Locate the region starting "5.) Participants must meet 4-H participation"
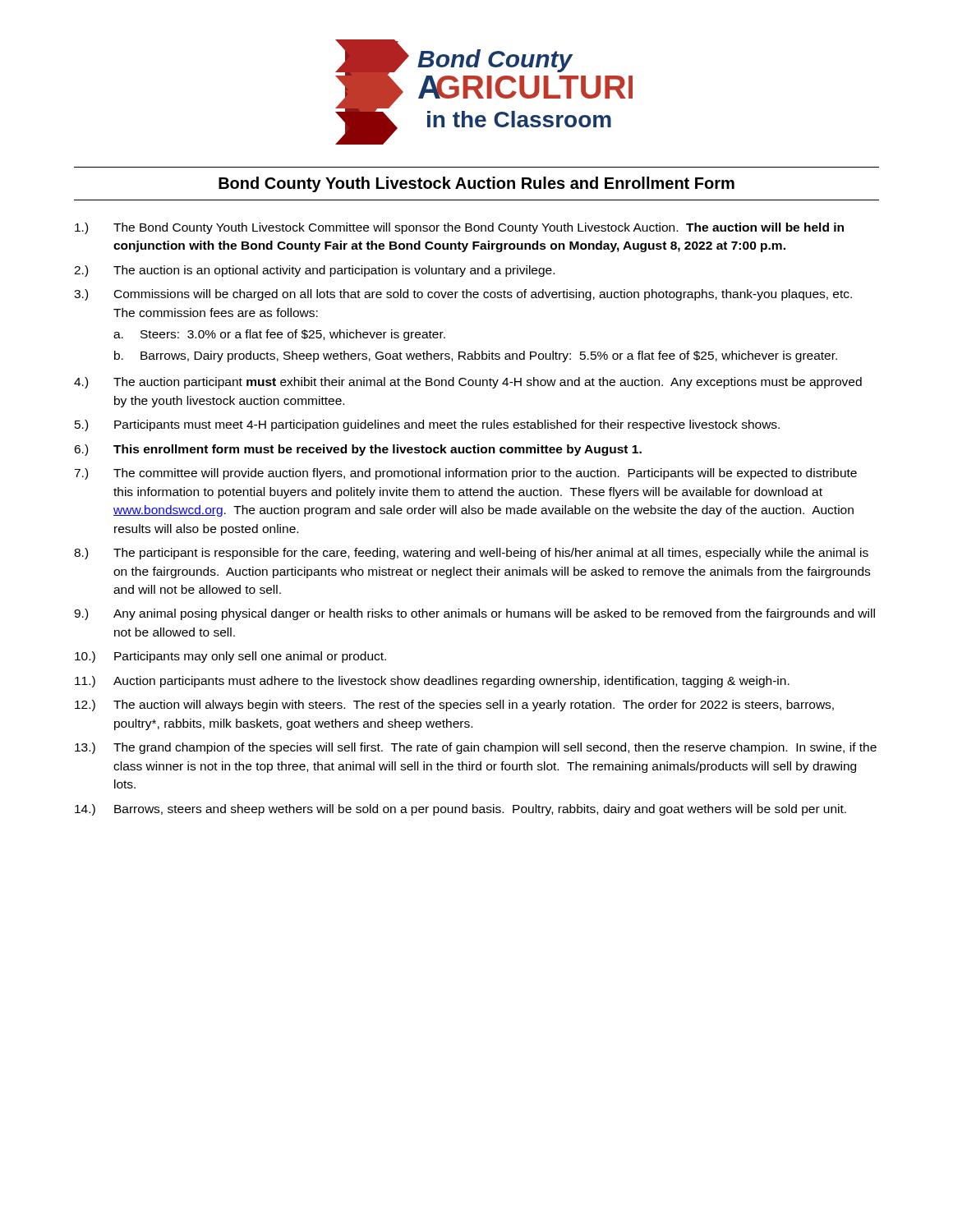953x1232 pixels. point(476,425)
